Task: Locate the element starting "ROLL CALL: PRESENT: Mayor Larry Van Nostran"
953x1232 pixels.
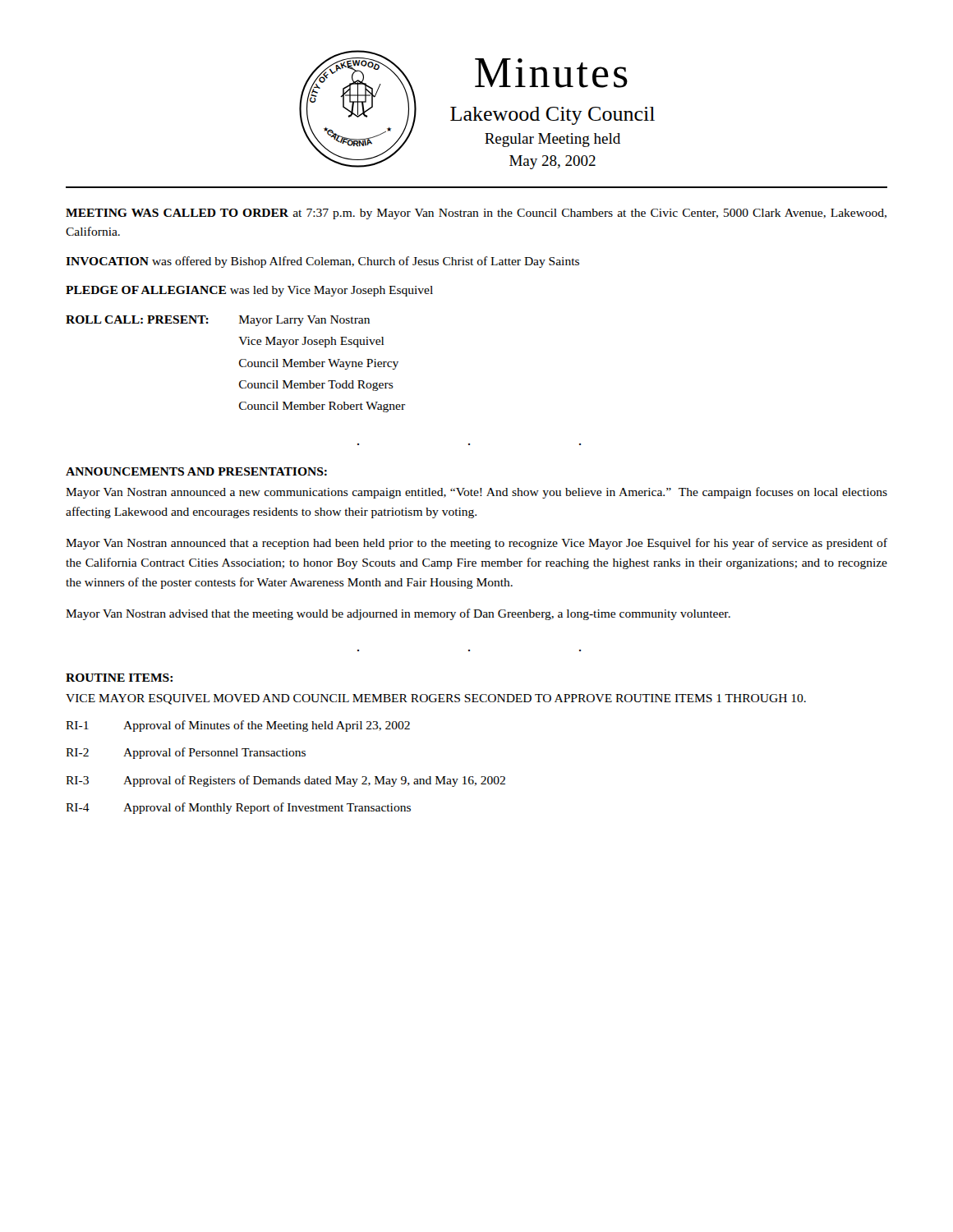Action: point(235,363)
